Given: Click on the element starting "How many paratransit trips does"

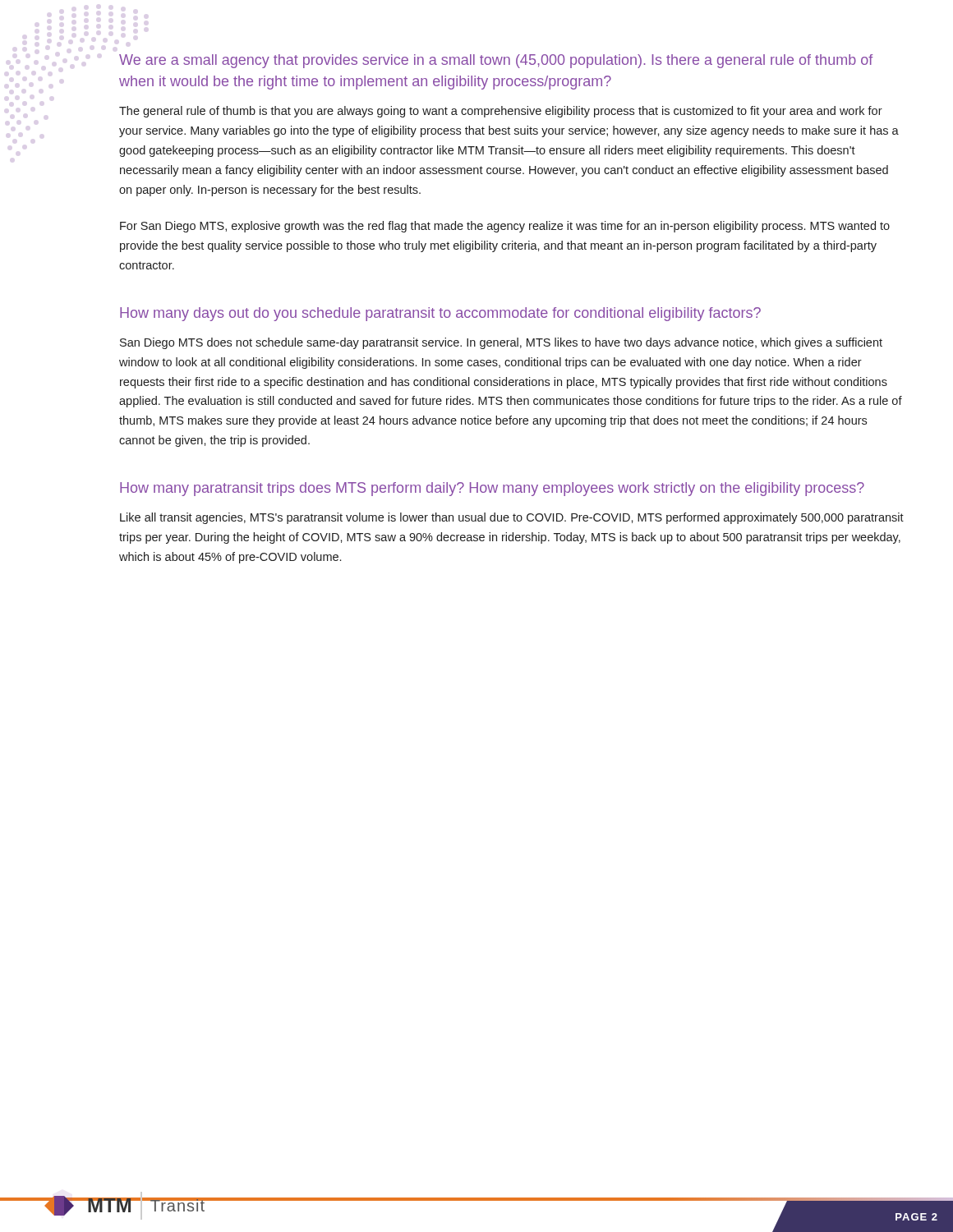Looking at the screenshot, I should [492, 488].
